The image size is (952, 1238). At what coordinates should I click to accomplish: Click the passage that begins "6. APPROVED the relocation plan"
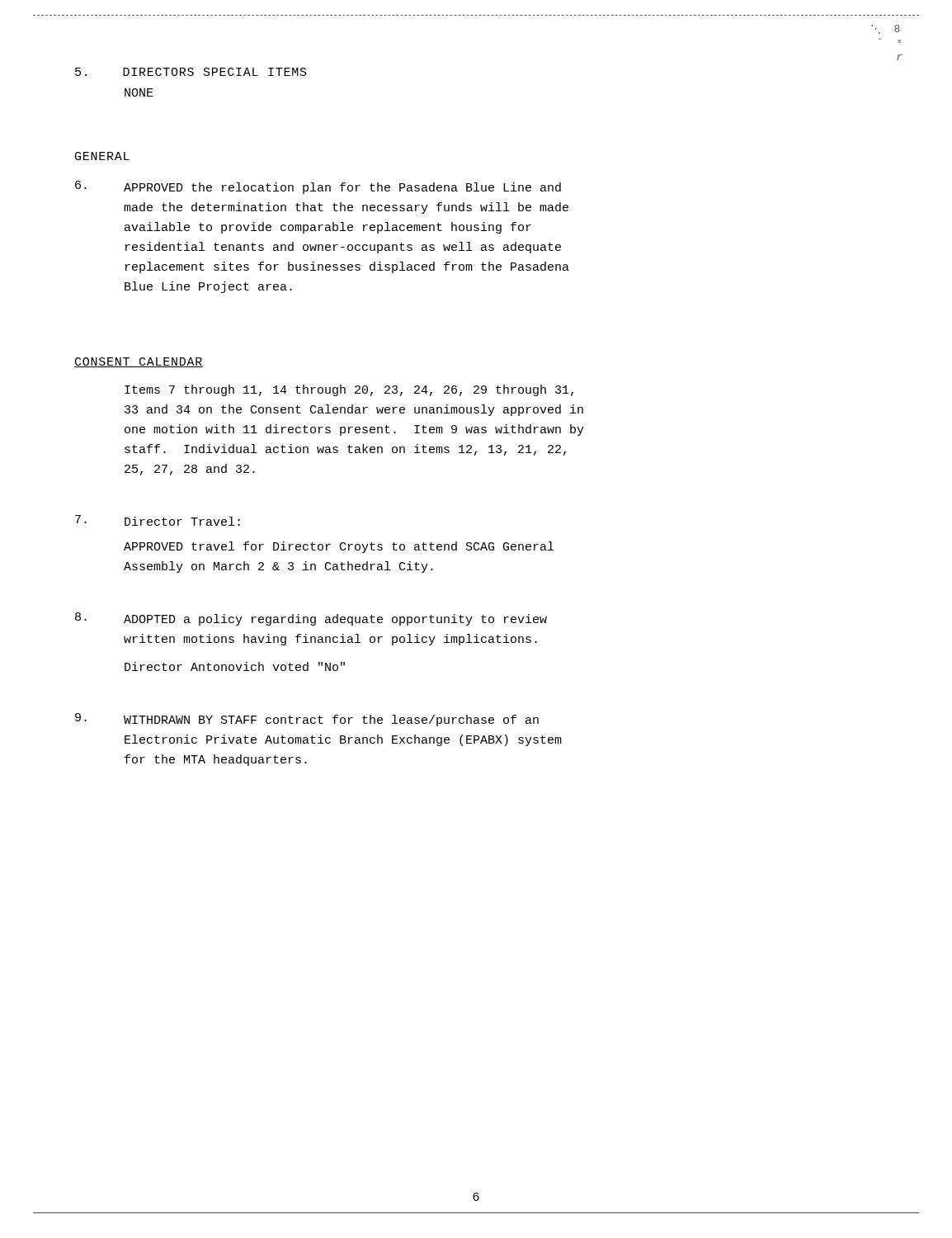point(476,239)
